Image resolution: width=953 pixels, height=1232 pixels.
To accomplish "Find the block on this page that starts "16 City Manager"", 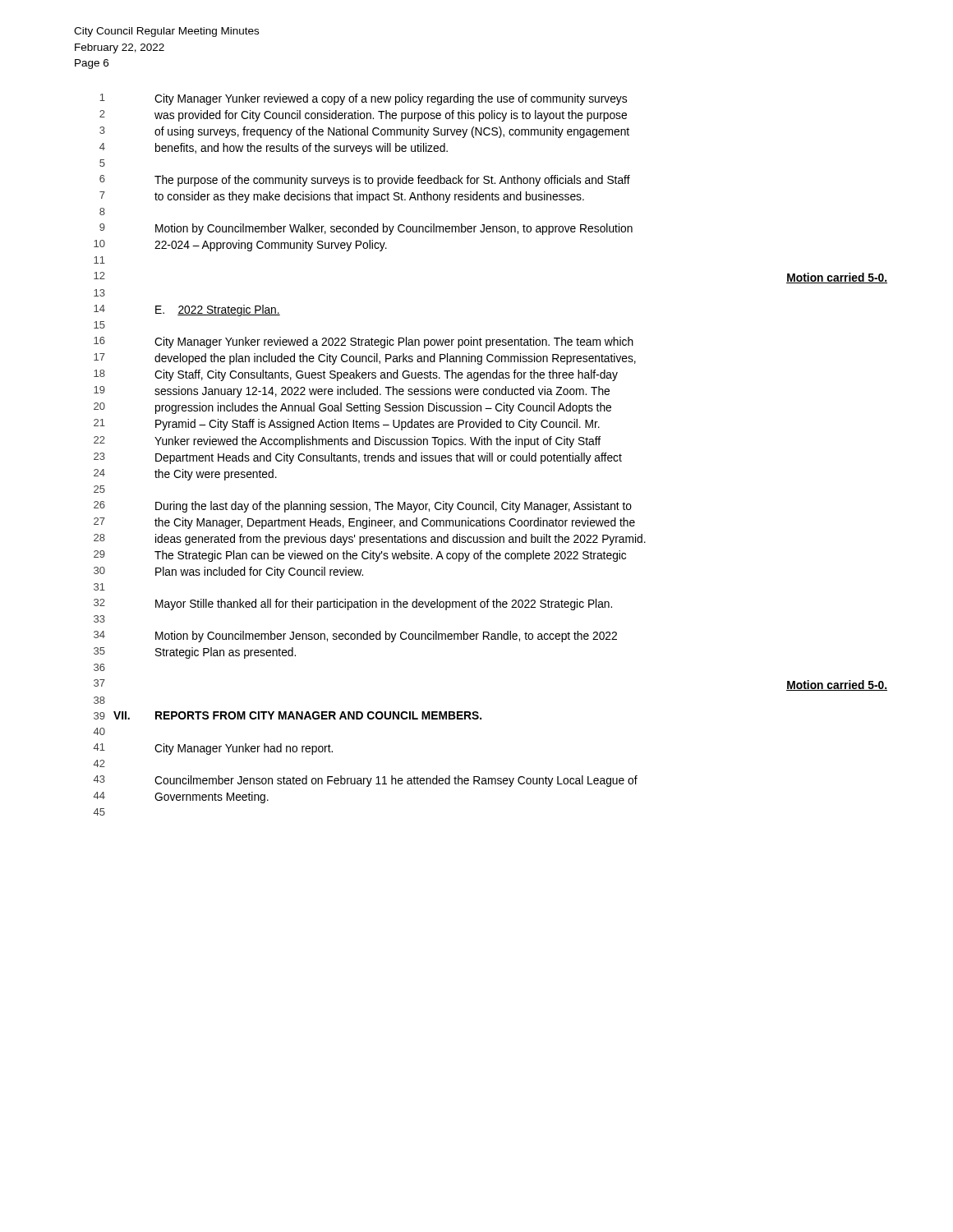I will pos(481,408).
